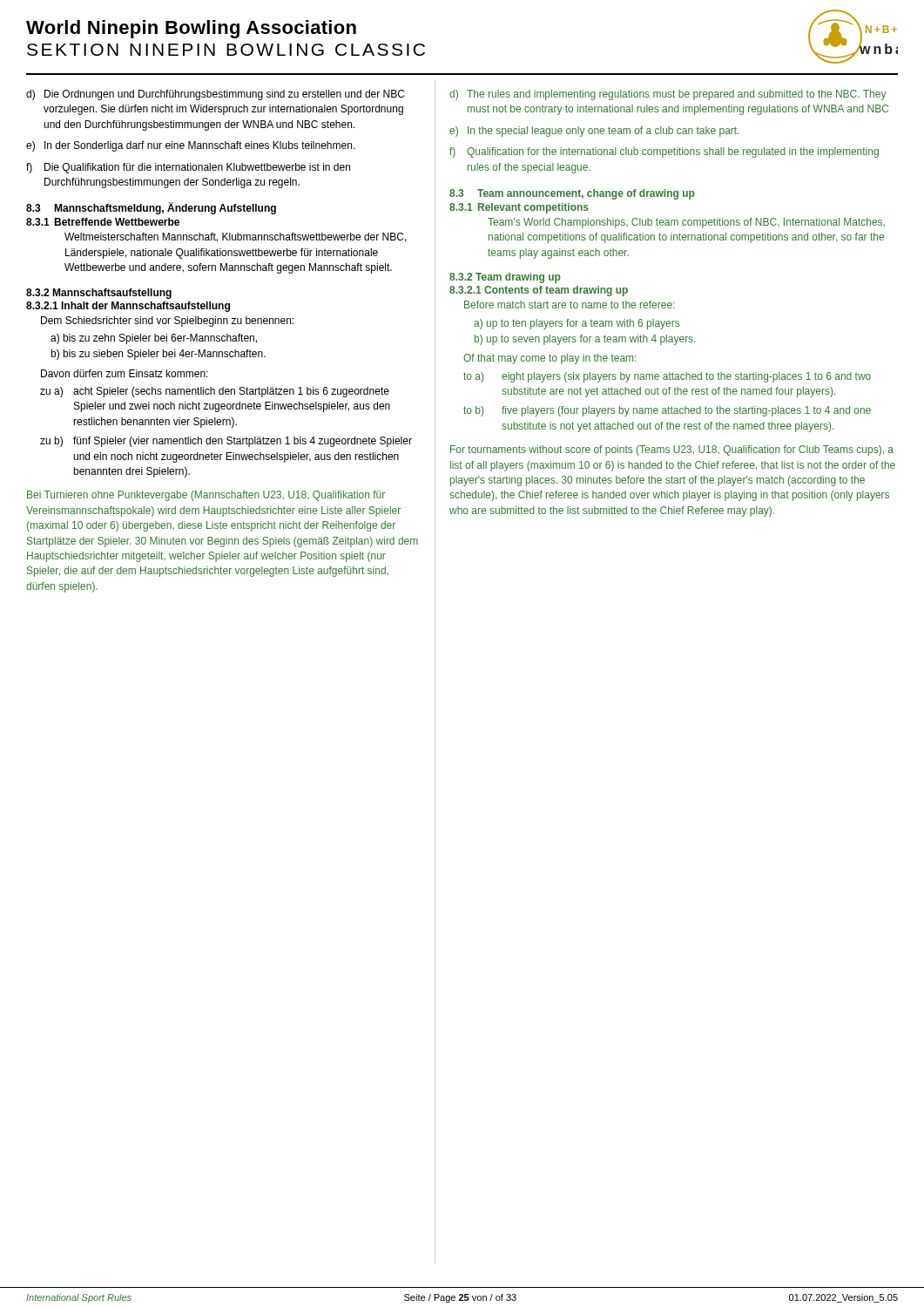924x1307 pixels.
Task: Where does it say "8.3.2 Mannschaftsaufstellung"?
Action: (99, 292)
